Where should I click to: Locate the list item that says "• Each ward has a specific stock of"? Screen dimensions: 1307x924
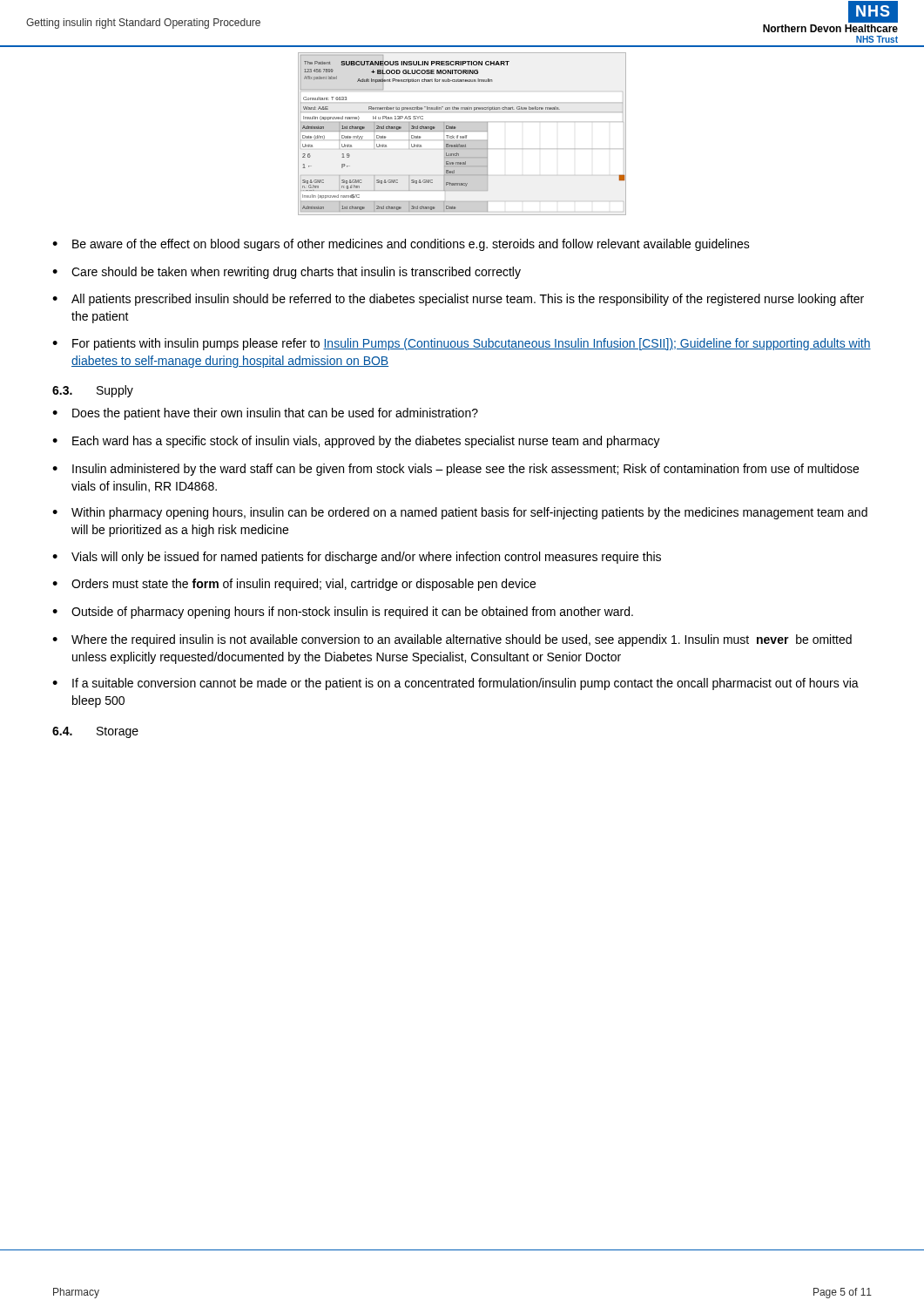click(462, 442)
